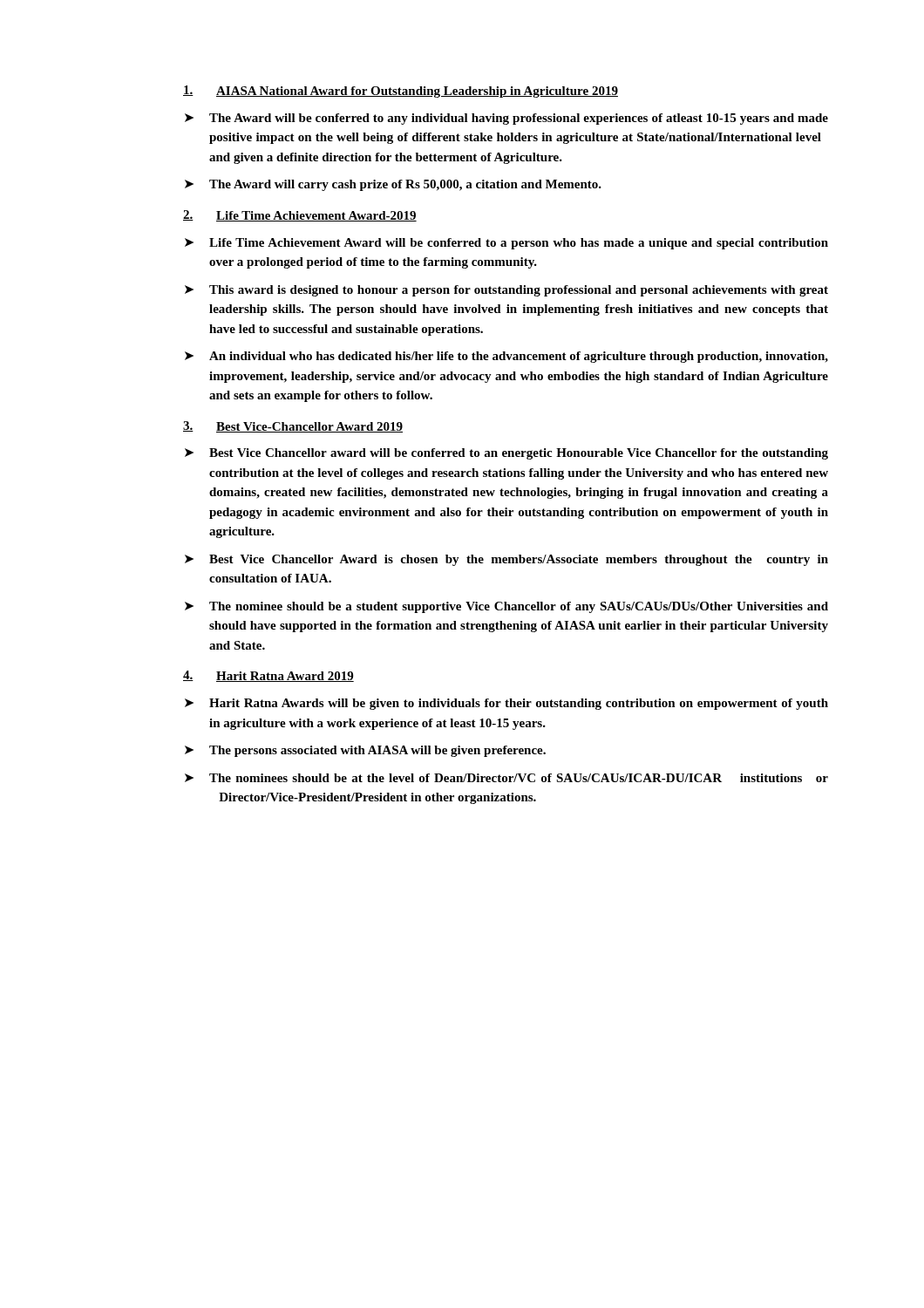Locate the list item with the text "4. Harit Ratna Award 2019"
Viewport: 924px width, 1308px height.
click(268, 677)
